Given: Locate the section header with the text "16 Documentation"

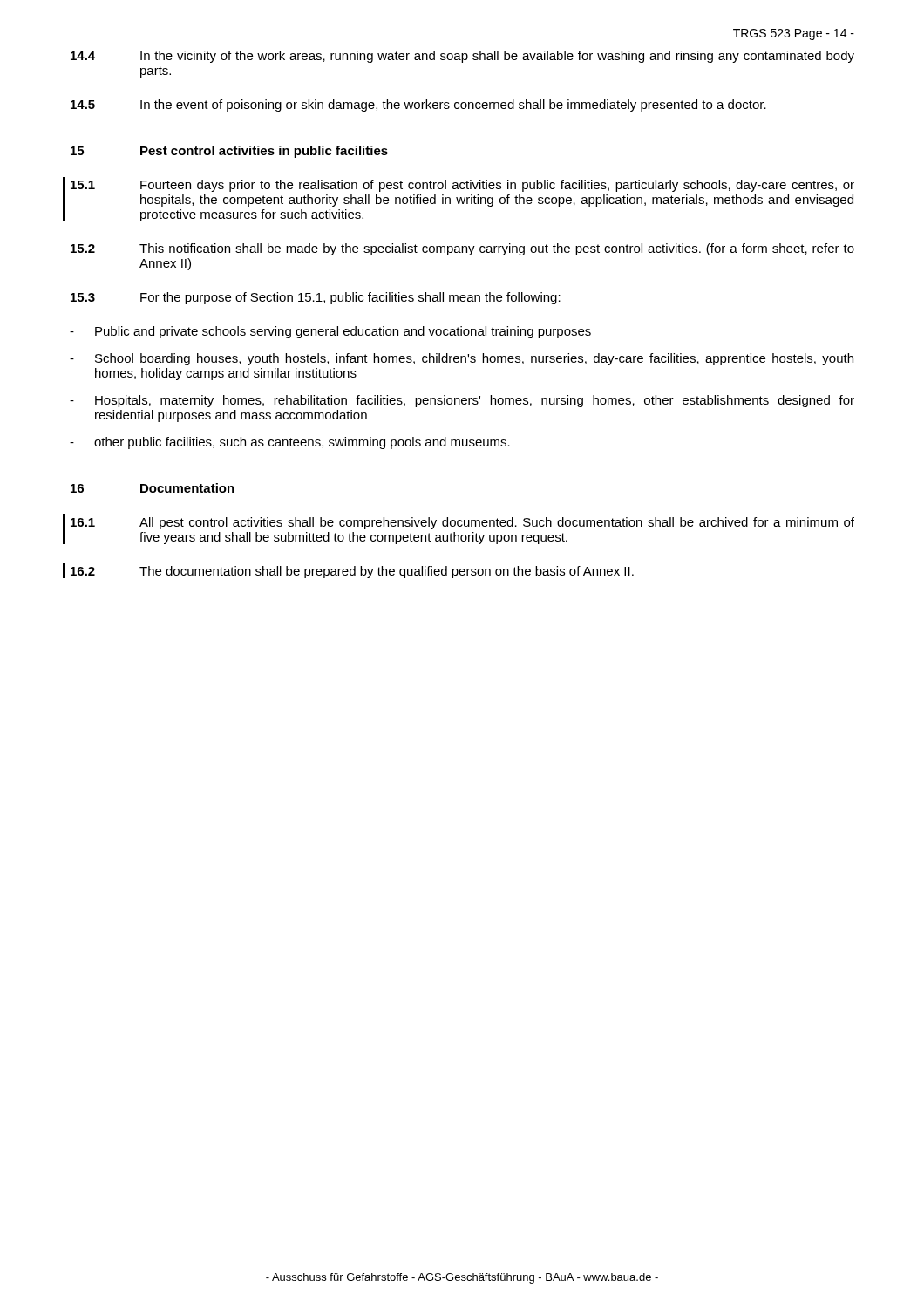Looking at the screenshot, I should click(152, 488).
